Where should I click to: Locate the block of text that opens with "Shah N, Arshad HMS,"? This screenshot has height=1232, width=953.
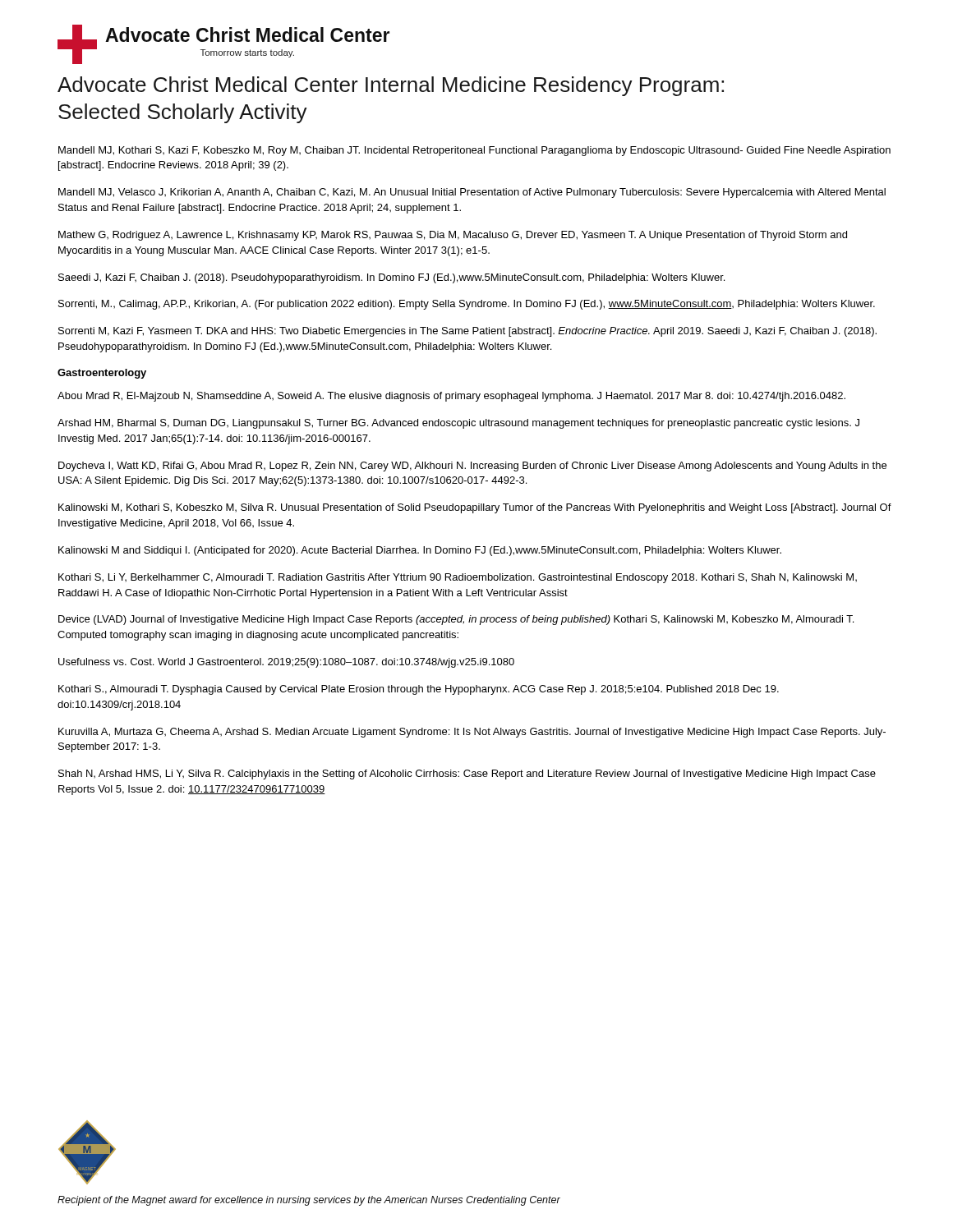pos(467,781)
